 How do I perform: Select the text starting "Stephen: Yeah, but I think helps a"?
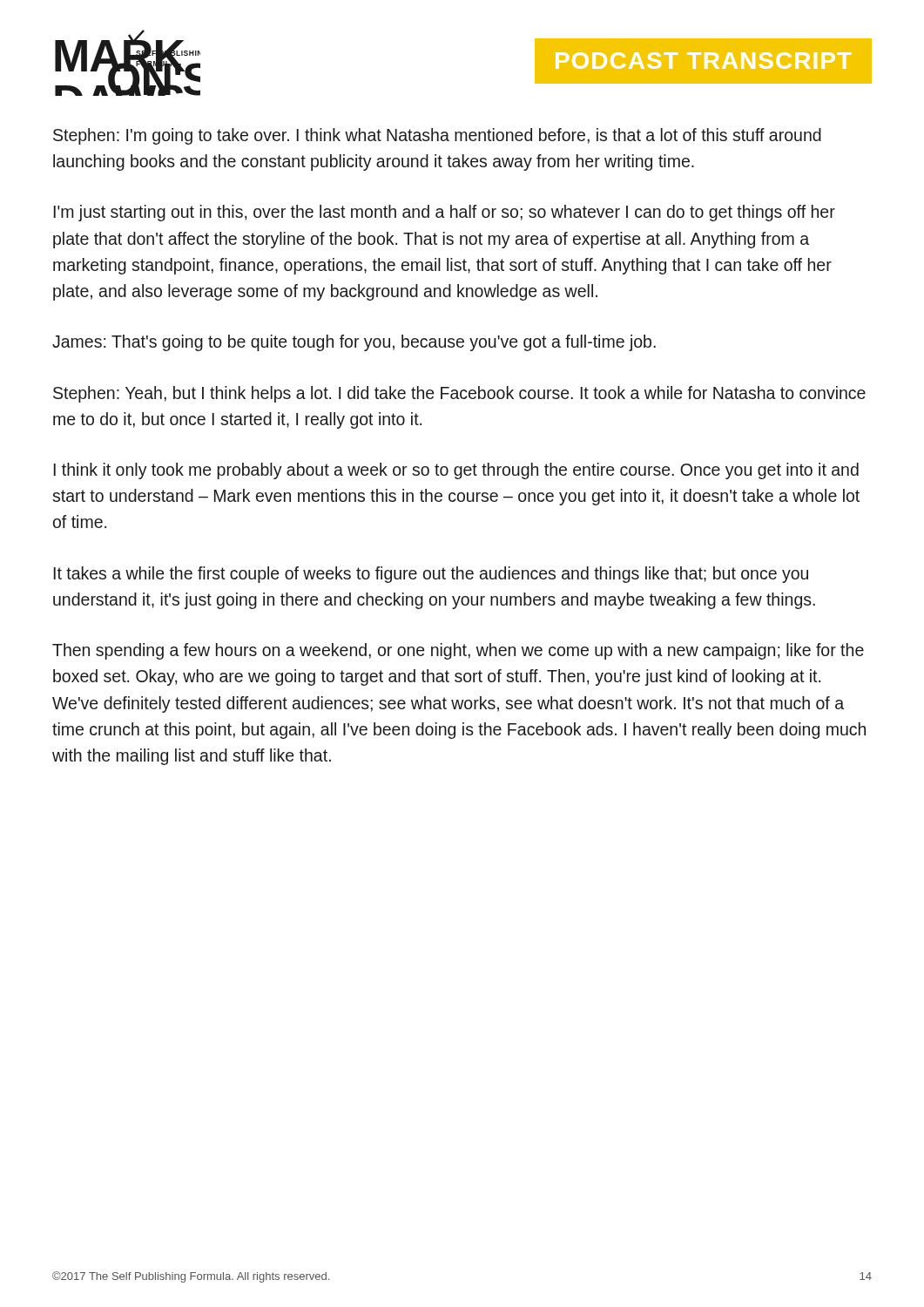click(x=459, y=406)
